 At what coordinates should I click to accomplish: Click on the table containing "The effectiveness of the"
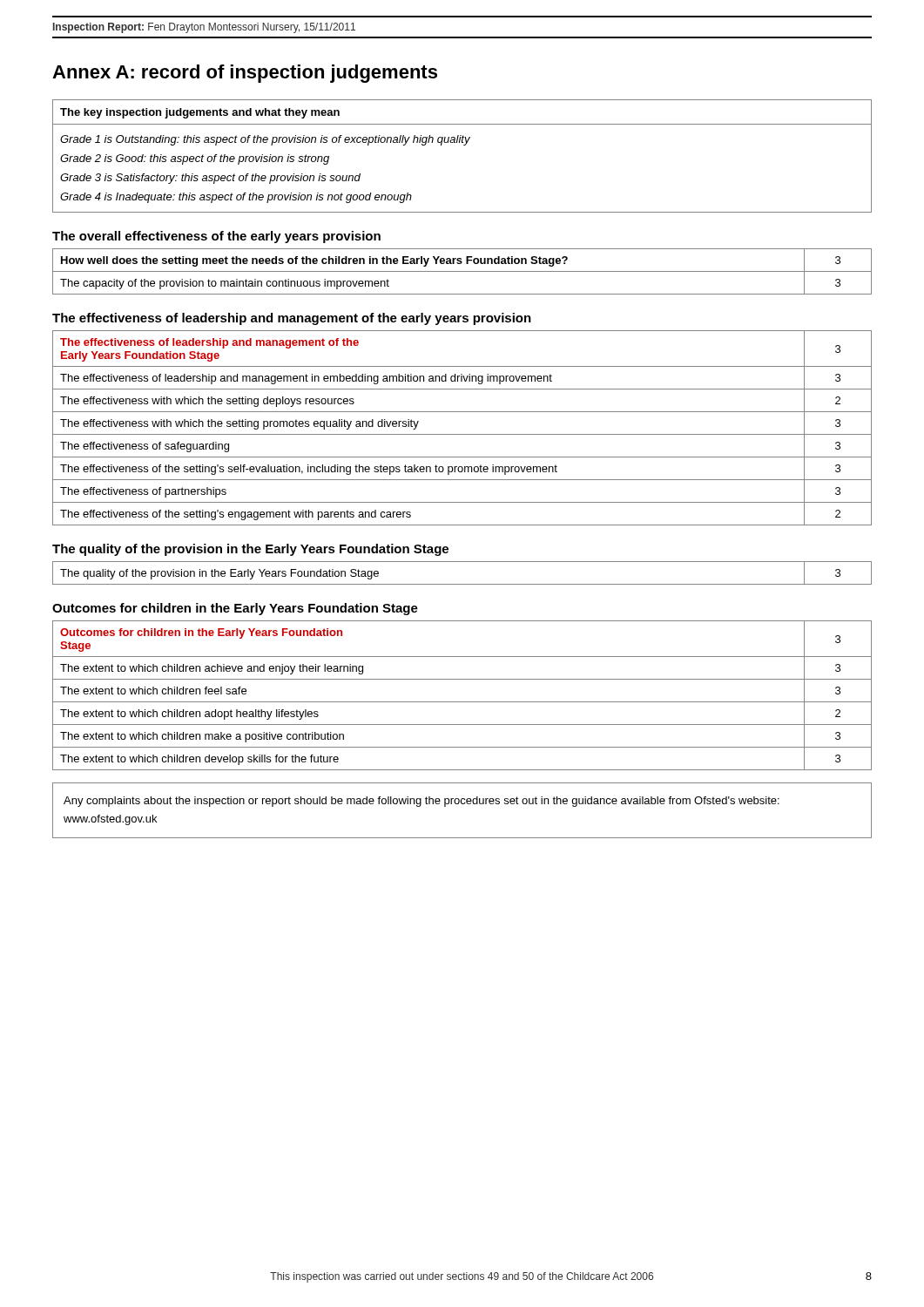tap(462, 428)
